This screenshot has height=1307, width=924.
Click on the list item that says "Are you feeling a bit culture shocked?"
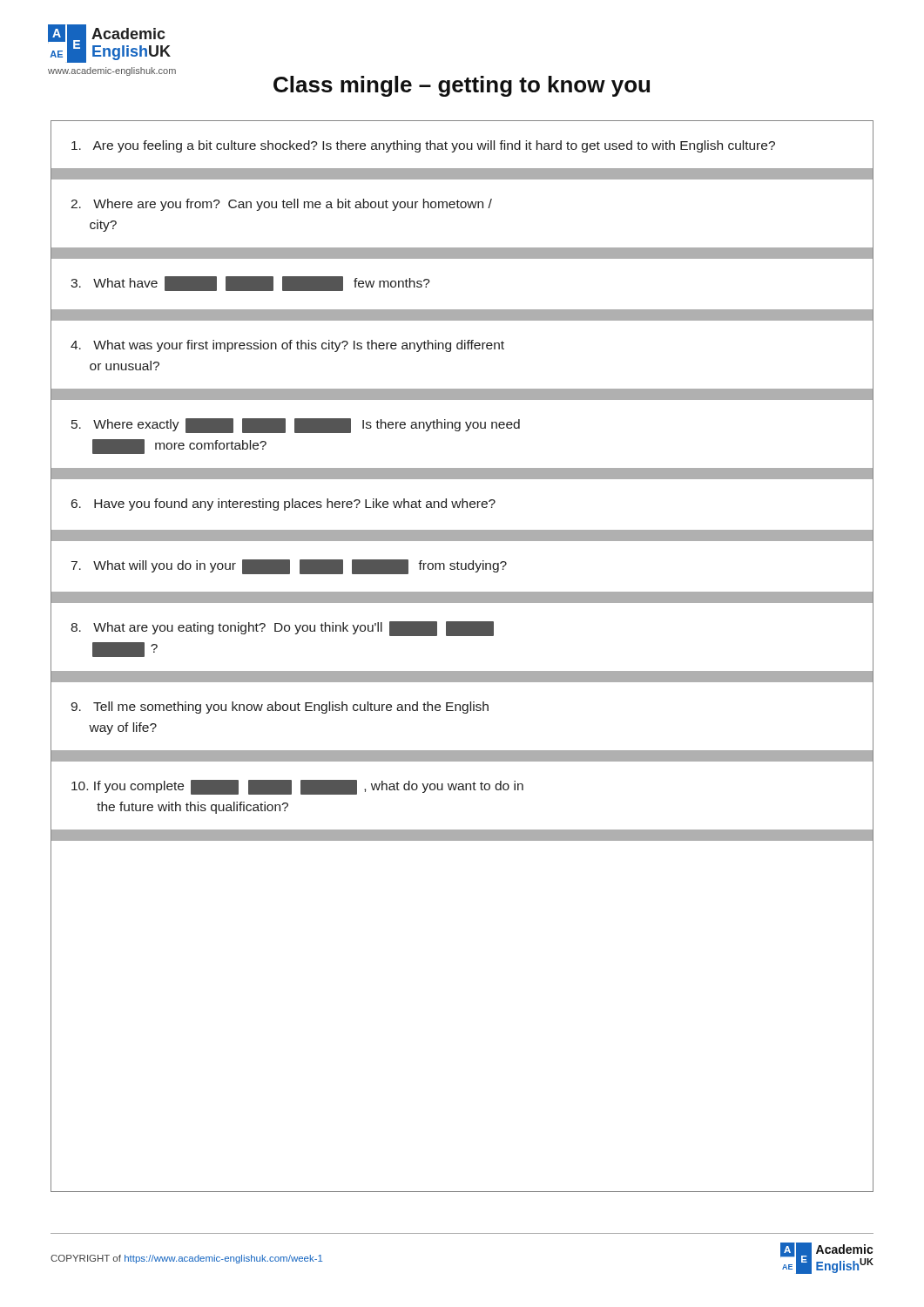(423, 145)
